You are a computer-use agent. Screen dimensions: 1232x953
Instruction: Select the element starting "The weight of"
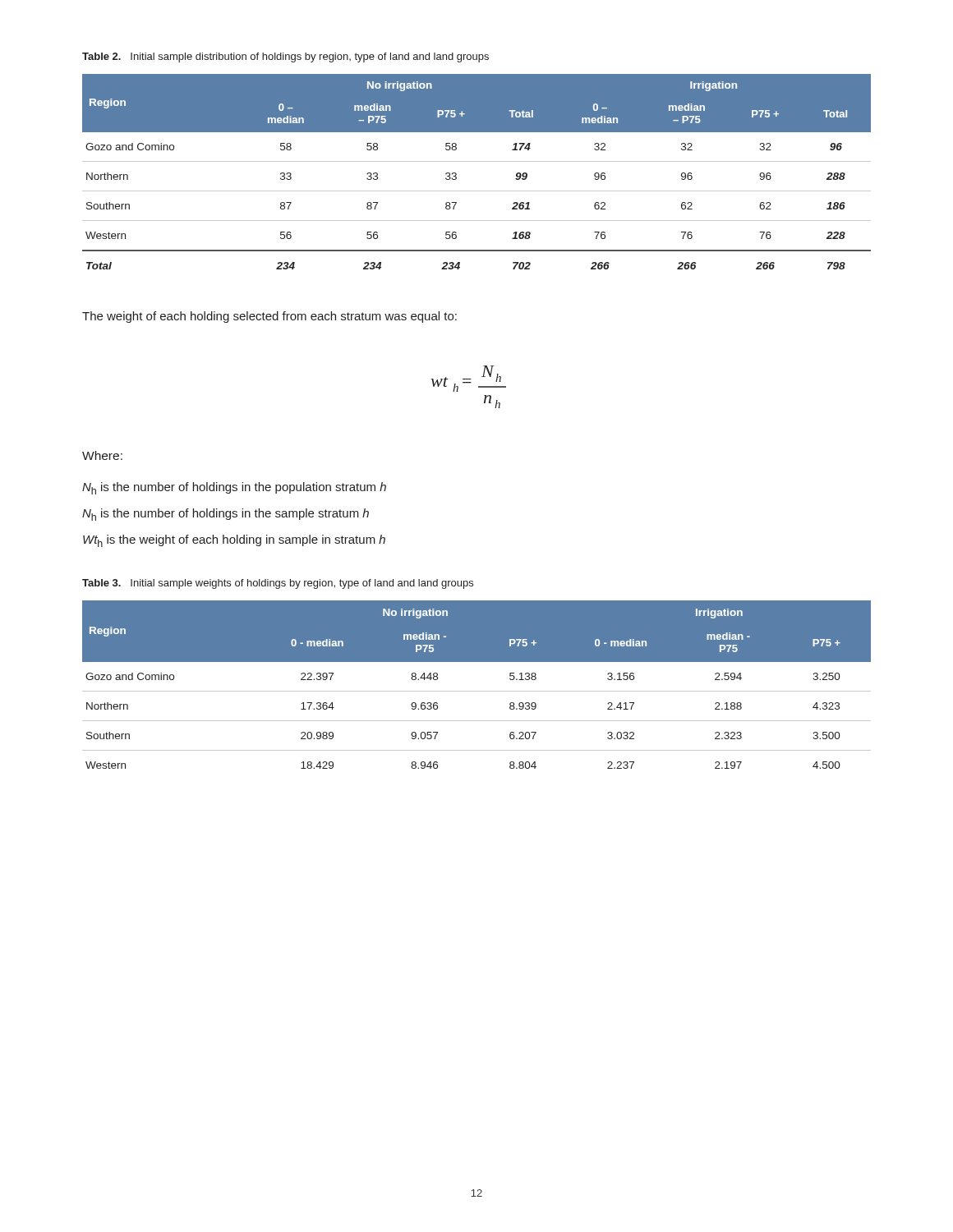[x=270, y=316]
